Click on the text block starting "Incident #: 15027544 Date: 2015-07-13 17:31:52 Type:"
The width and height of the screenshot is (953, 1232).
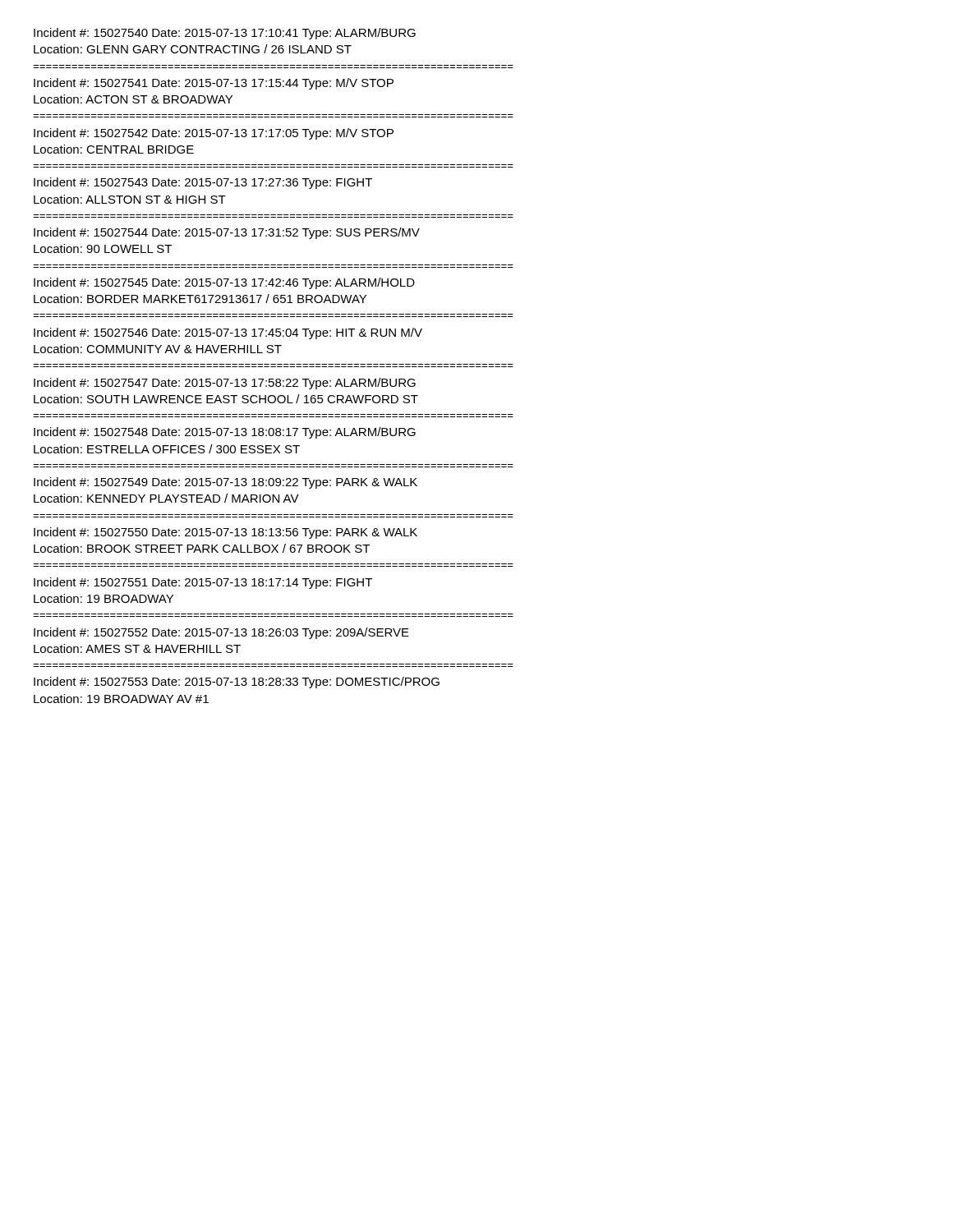click(227, 233)
